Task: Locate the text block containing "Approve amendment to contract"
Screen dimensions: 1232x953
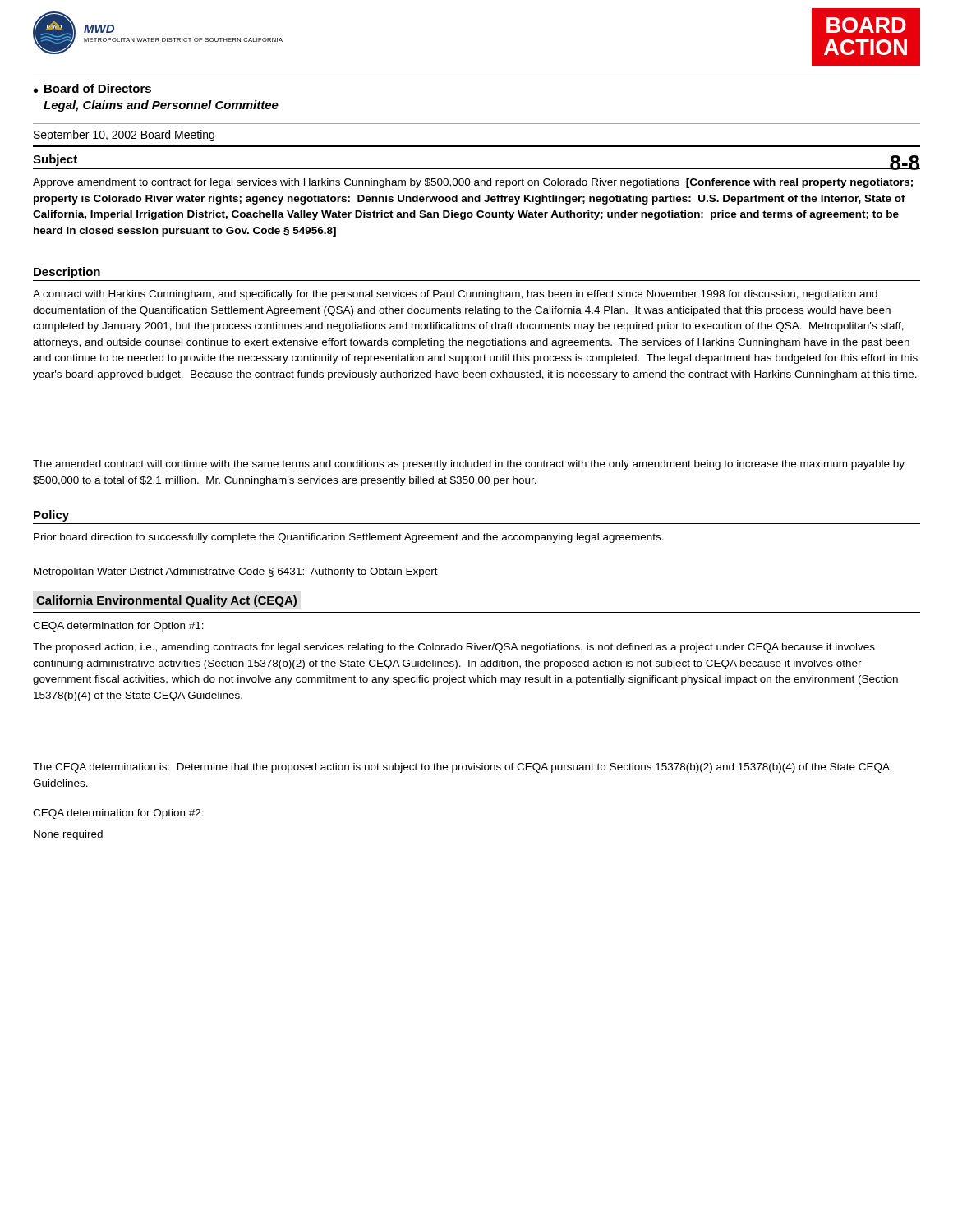Action: (x=473, y=206)
